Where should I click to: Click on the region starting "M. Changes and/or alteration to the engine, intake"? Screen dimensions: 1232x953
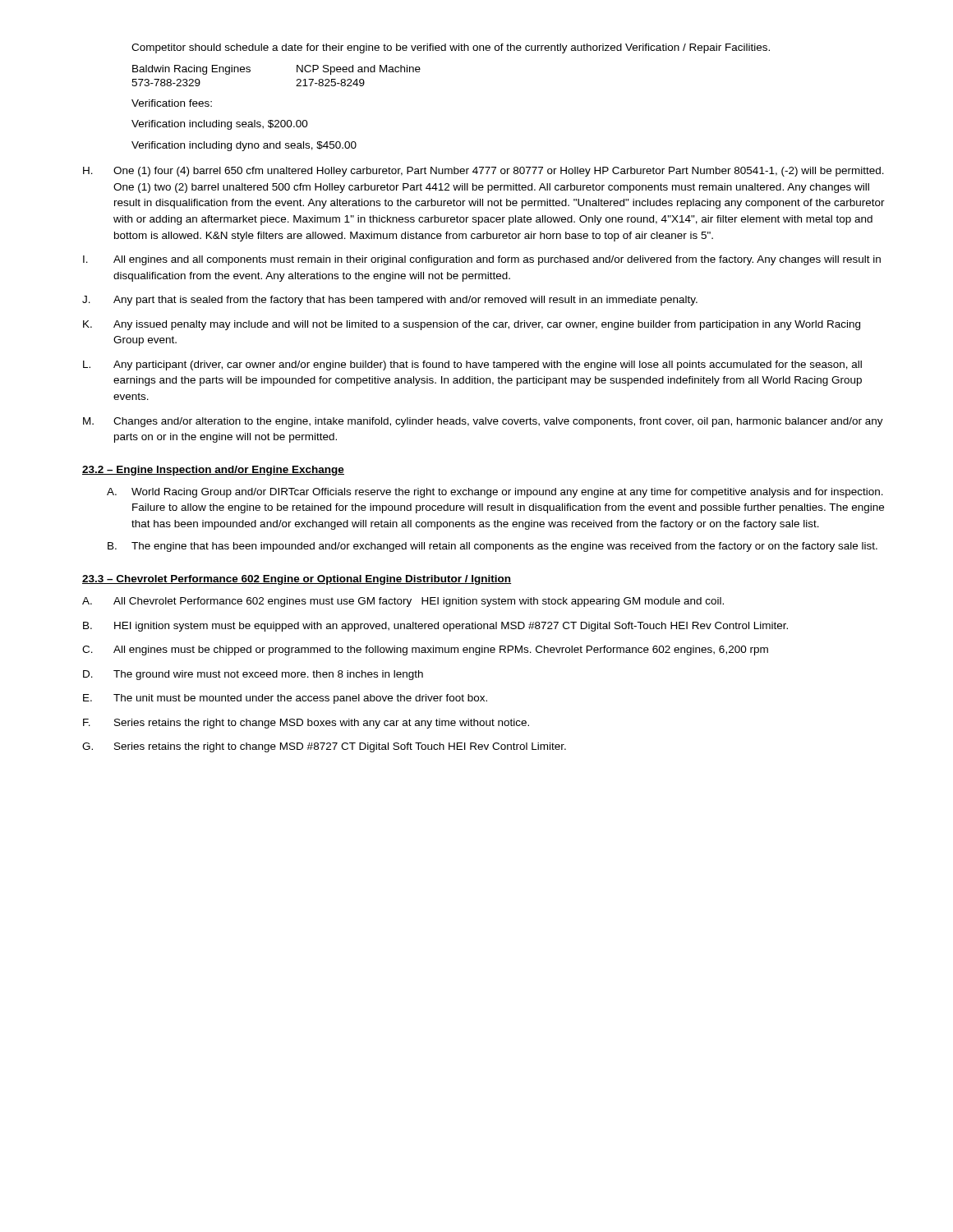(485, 429)
